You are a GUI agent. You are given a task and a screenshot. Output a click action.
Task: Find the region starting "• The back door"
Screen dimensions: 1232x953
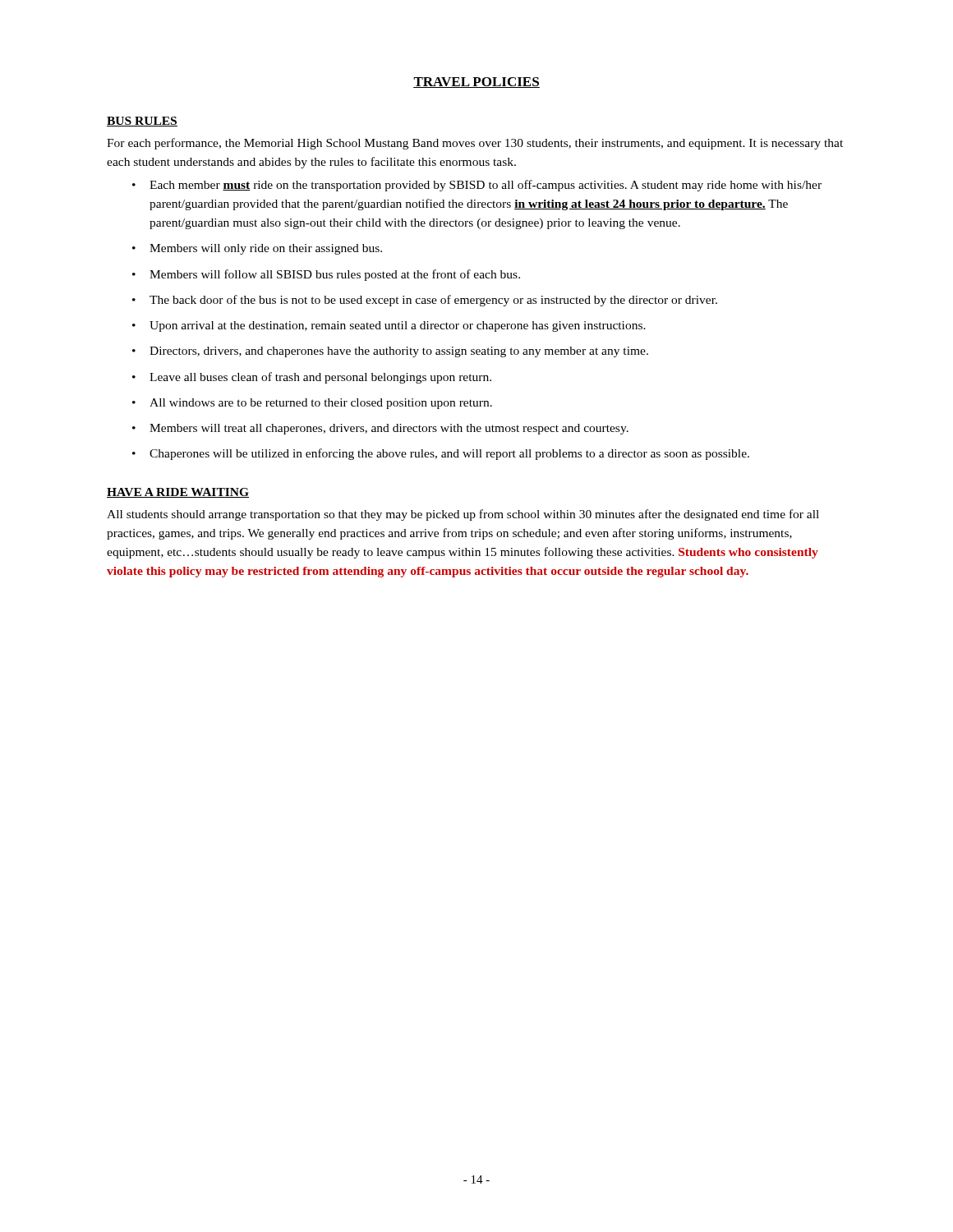pos(489,299)
